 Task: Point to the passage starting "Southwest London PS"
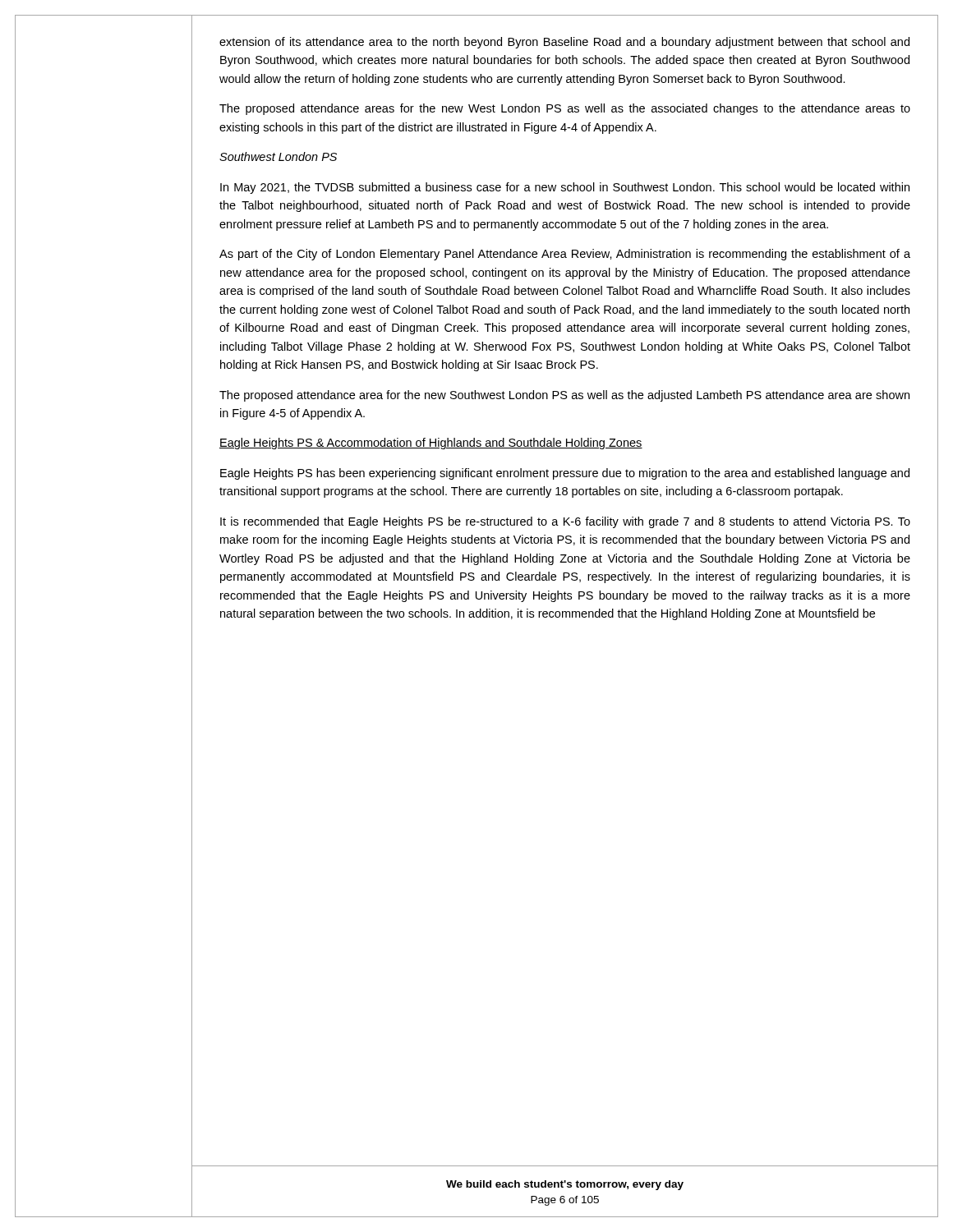pyautogui.click(x=278, y=157)
